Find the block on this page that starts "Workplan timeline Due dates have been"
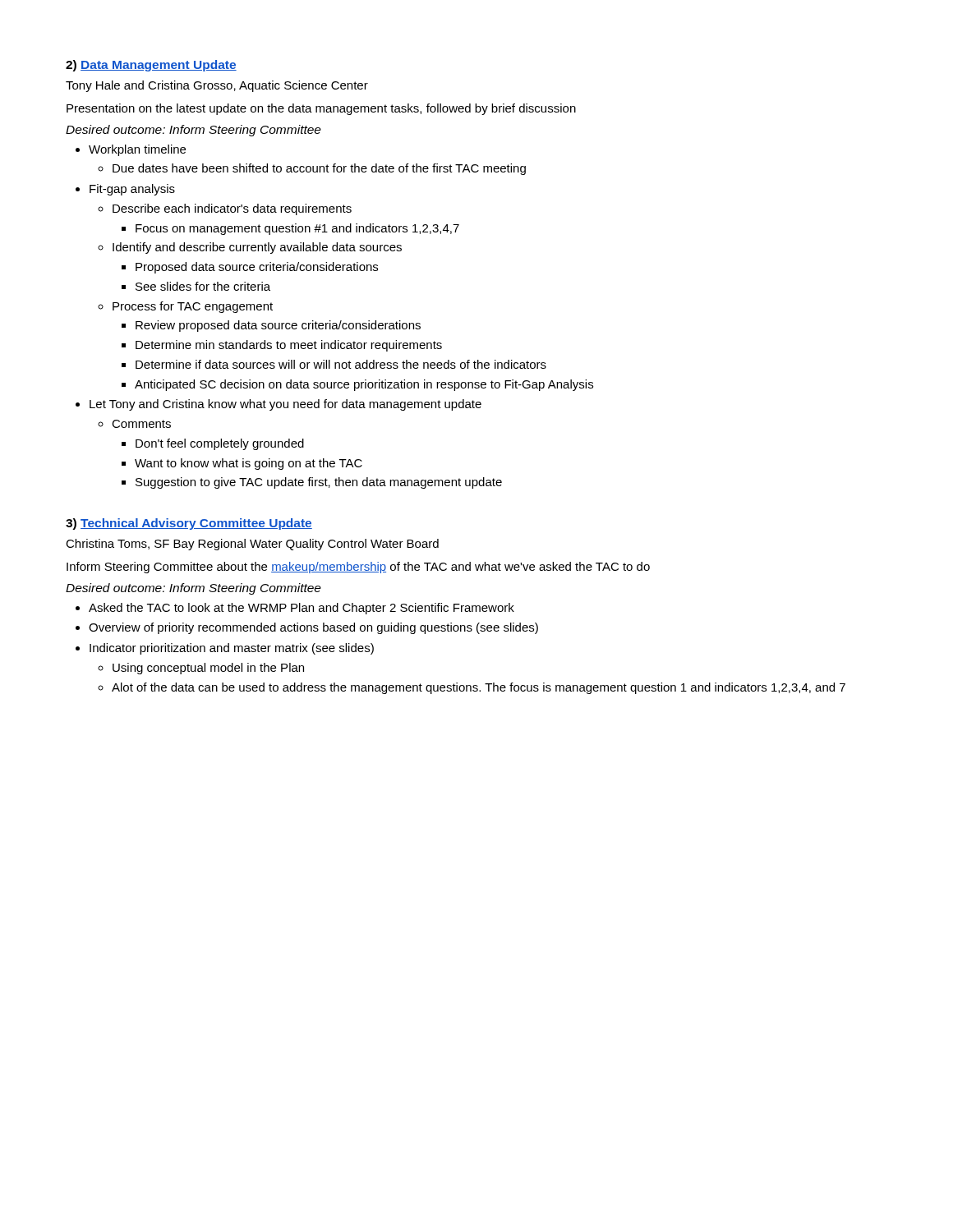 point(488,160)
